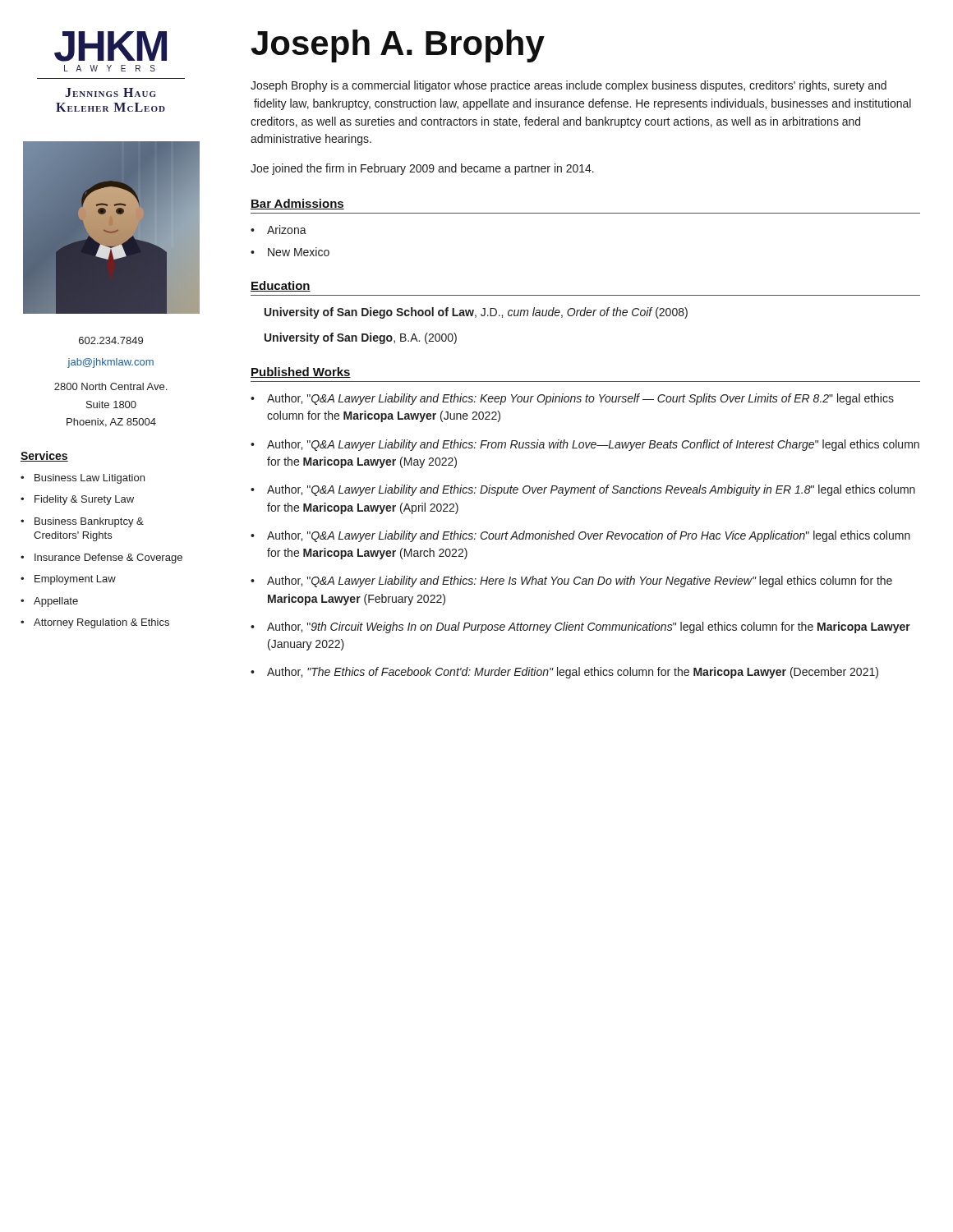Where does it say "Joseph A. Brophy"?
The image size is (953, 1232).
(x=398, y=46)
